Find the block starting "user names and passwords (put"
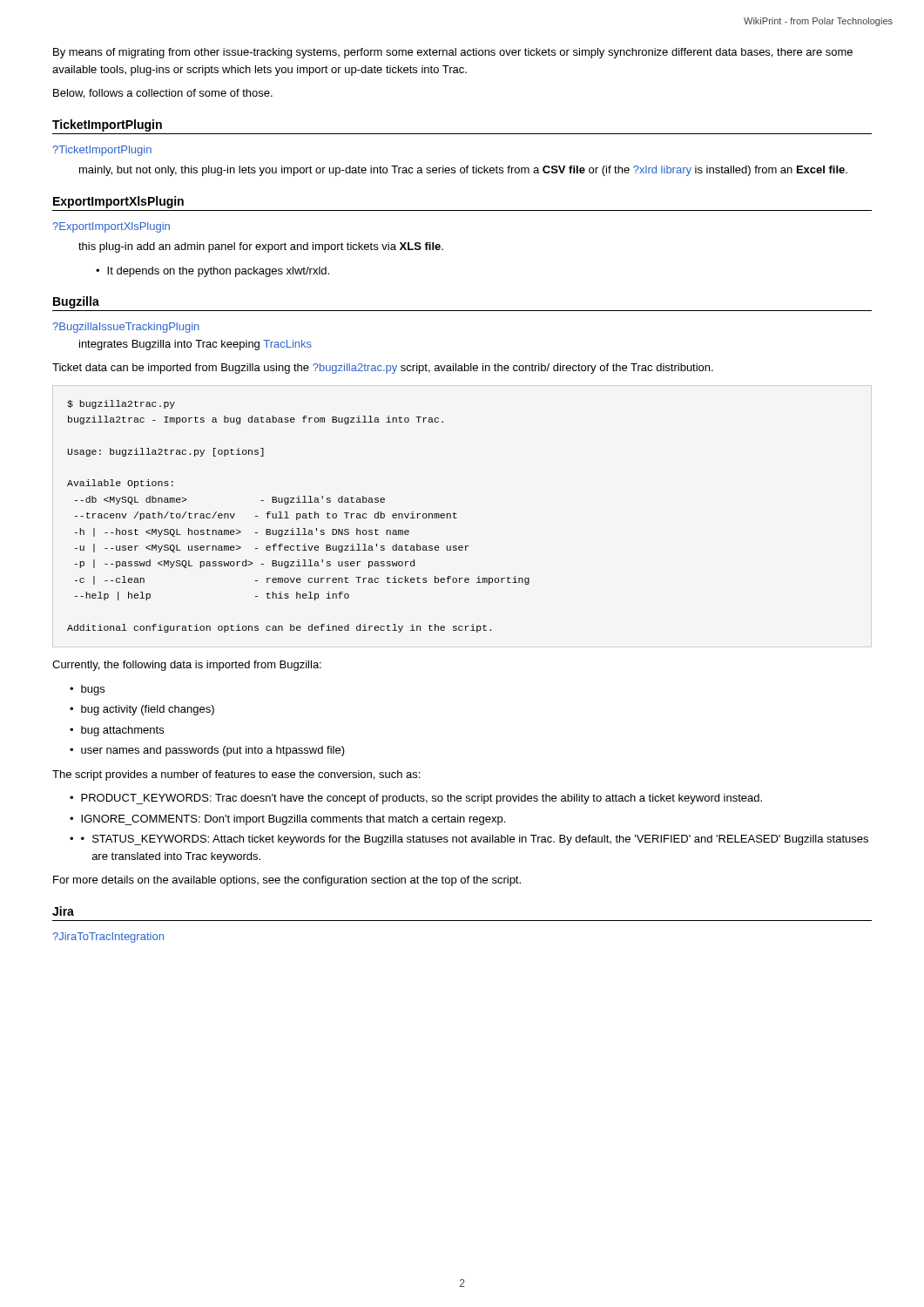 (213, 750)
